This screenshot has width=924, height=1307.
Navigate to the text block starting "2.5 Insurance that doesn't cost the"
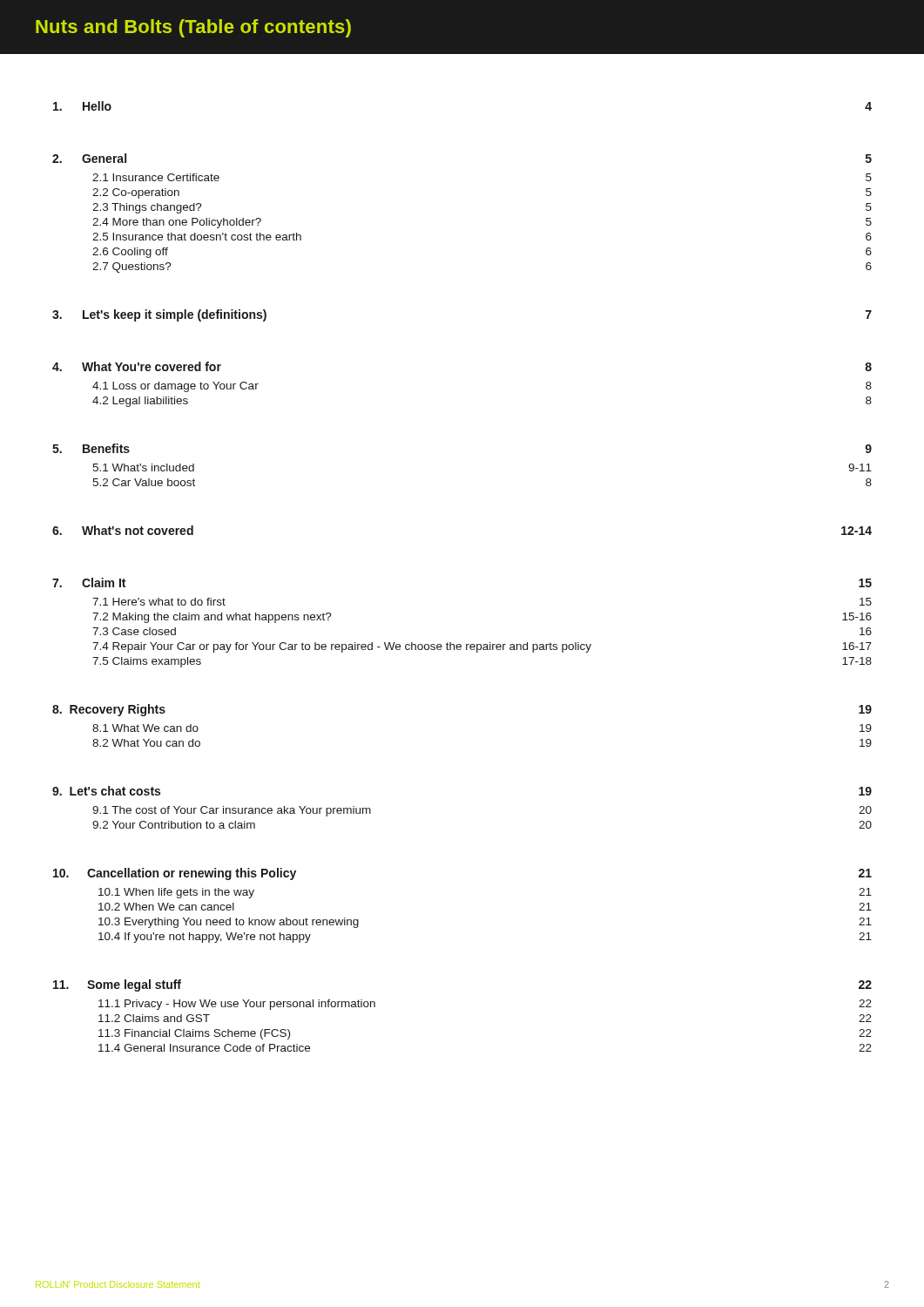(x=198, y=236)
